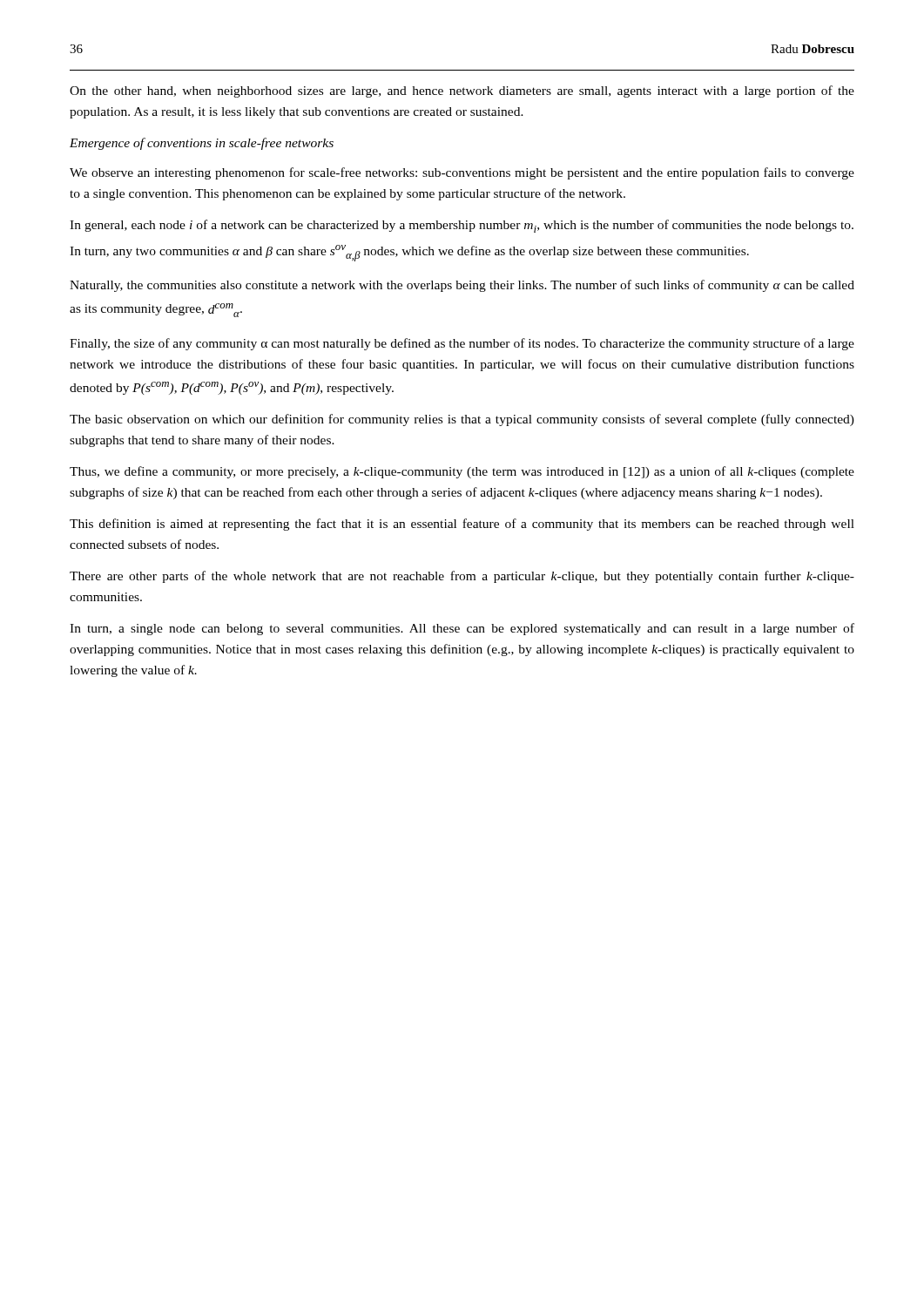Click on the text block that says "This definition is aimed at representing"

coord(462,534)
